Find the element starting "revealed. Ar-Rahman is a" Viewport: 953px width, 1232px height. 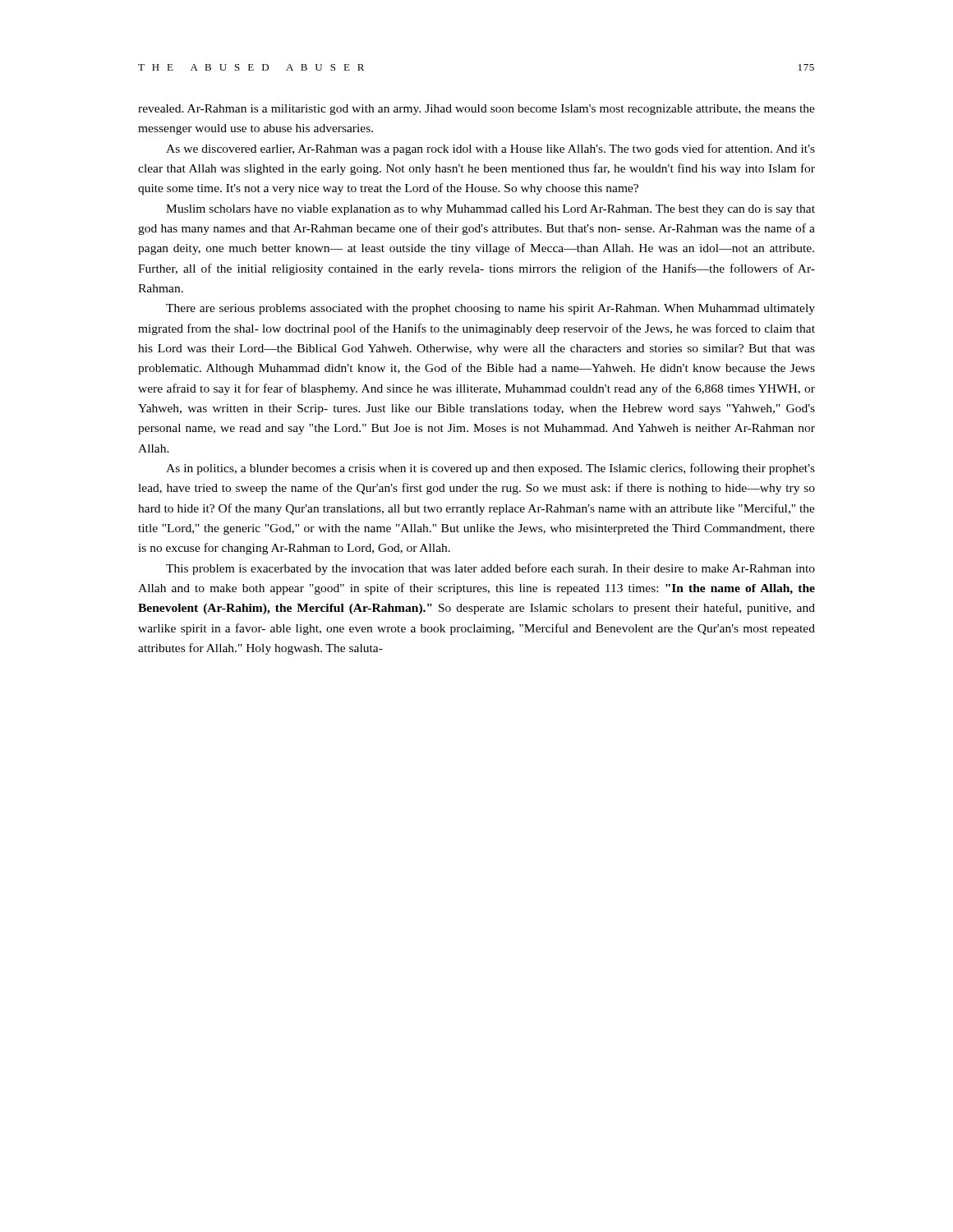click(476, 378)
